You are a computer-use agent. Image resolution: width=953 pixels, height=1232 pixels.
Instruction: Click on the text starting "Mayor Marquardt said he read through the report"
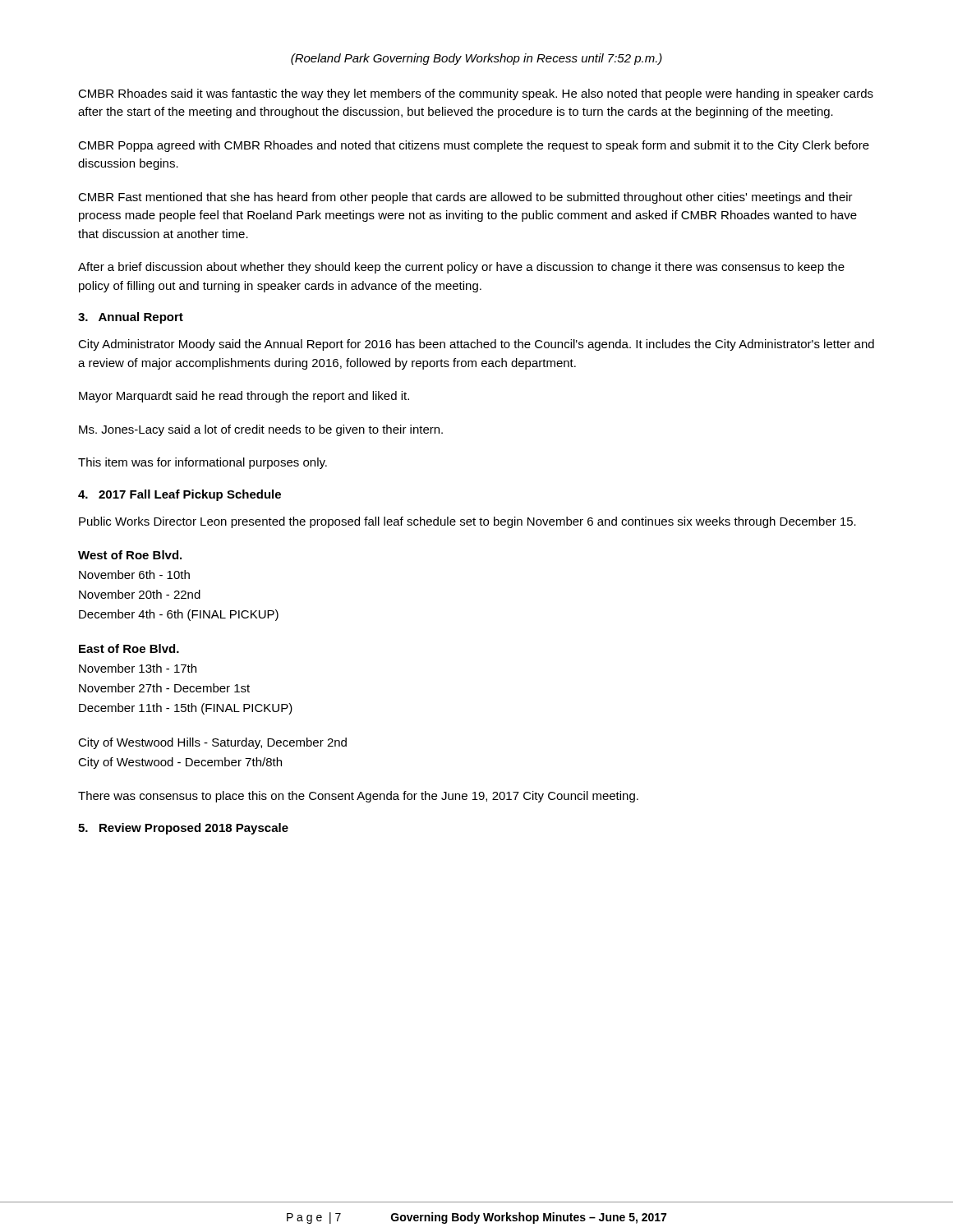(x=244, y=395)
